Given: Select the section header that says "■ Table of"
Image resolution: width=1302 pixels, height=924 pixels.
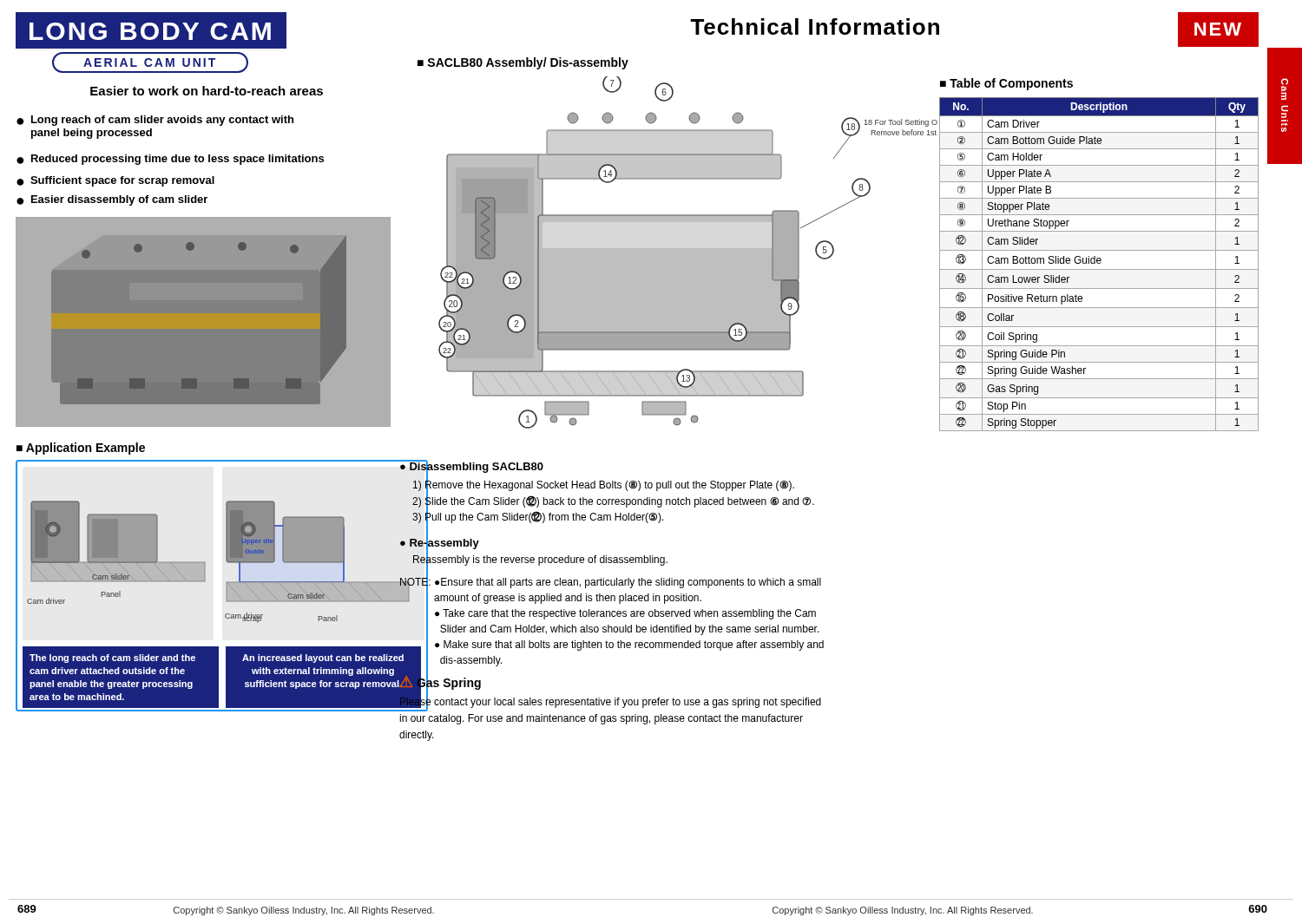Looking at the screenshot, I should click(1006, 83).
